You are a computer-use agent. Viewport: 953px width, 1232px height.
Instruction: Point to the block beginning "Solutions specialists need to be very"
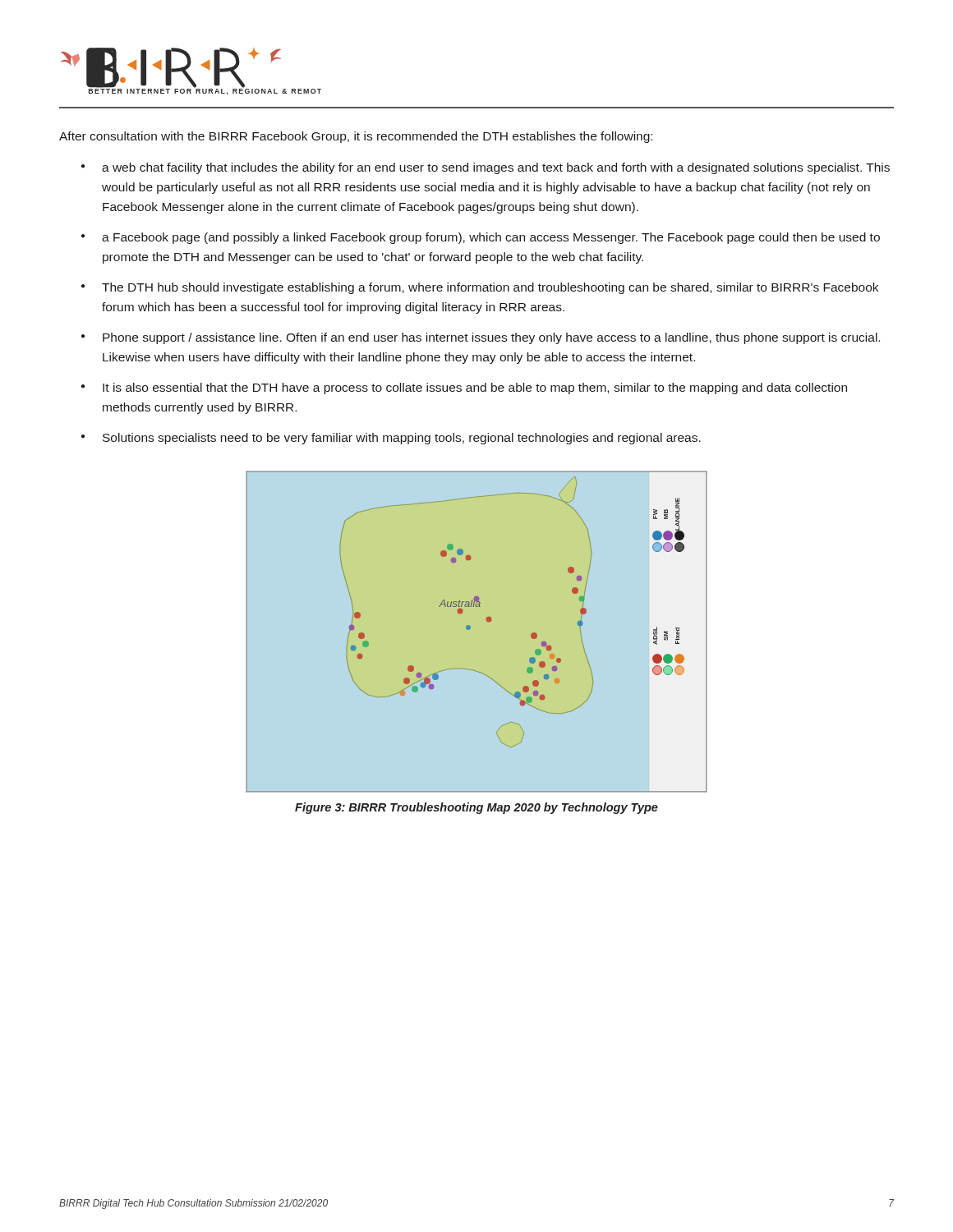pos(402,438)
